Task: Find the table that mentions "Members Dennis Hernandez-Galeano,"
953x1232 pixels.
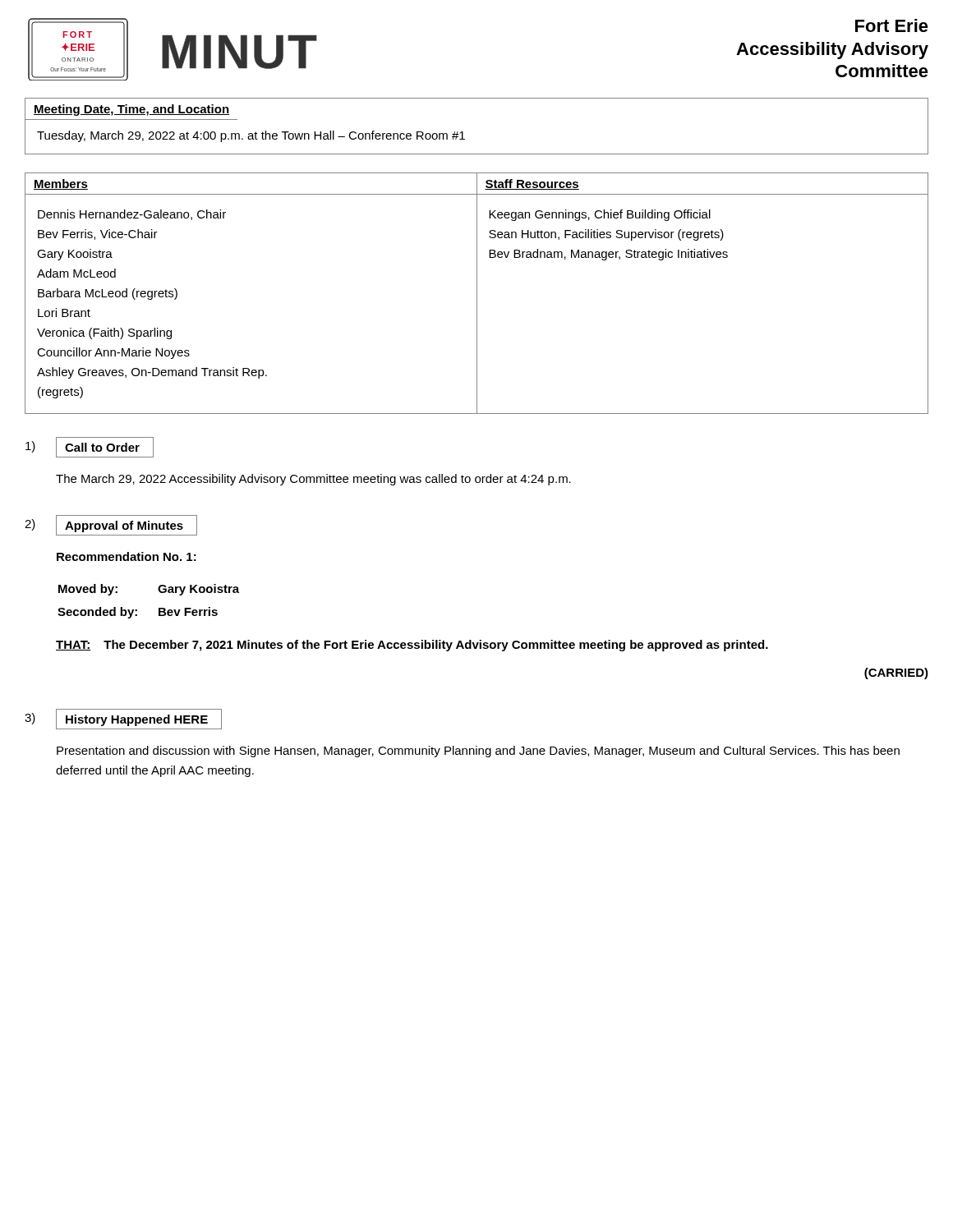Action: tap(476, 293)
